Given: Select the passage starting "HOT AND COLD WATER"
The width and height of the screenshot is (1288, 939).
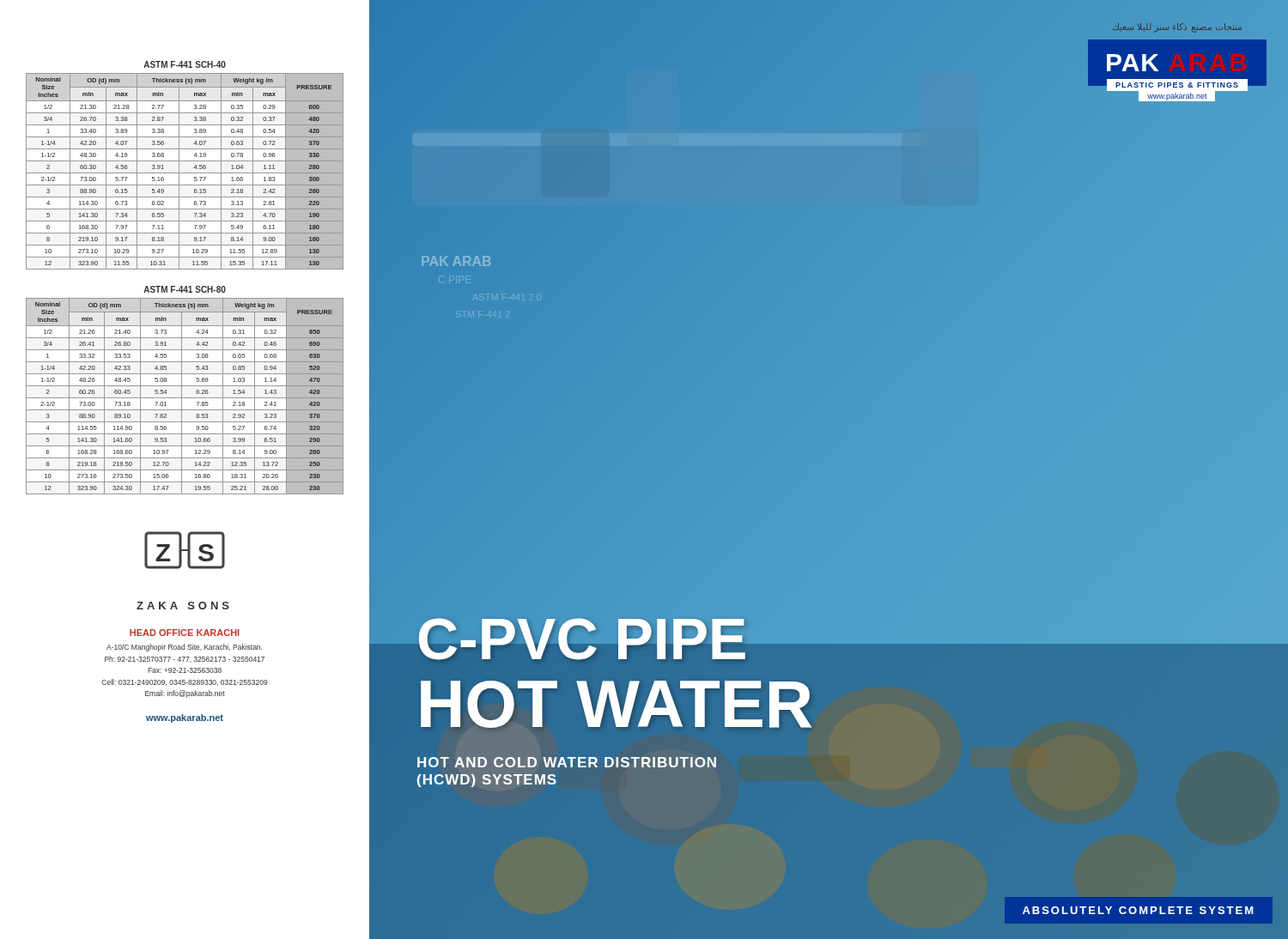Looking at the screenshot, I should click(567, 772).
